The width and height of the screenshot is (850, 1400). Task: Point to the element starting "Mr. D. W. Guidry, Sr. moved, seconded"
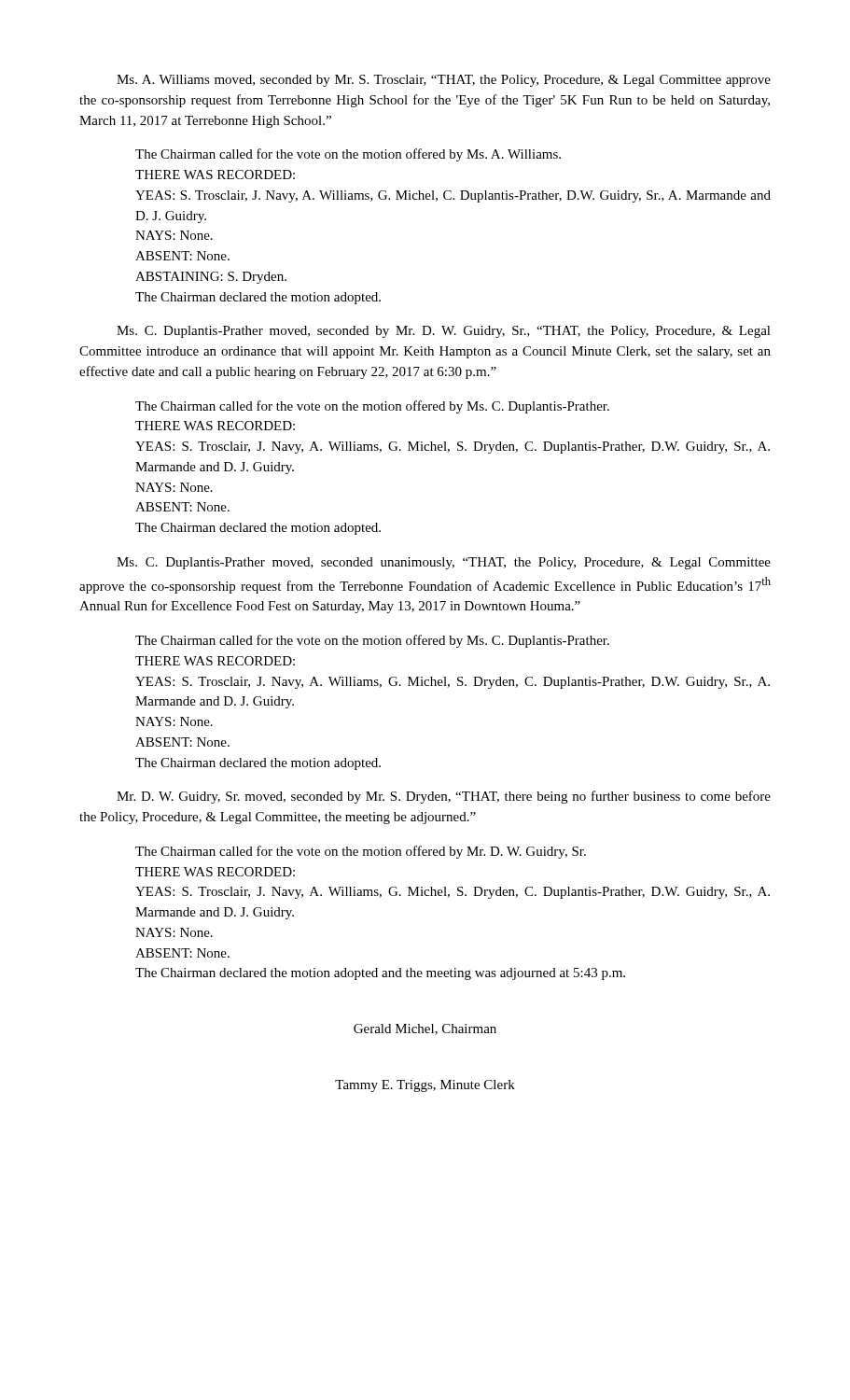tap(425, 807)
